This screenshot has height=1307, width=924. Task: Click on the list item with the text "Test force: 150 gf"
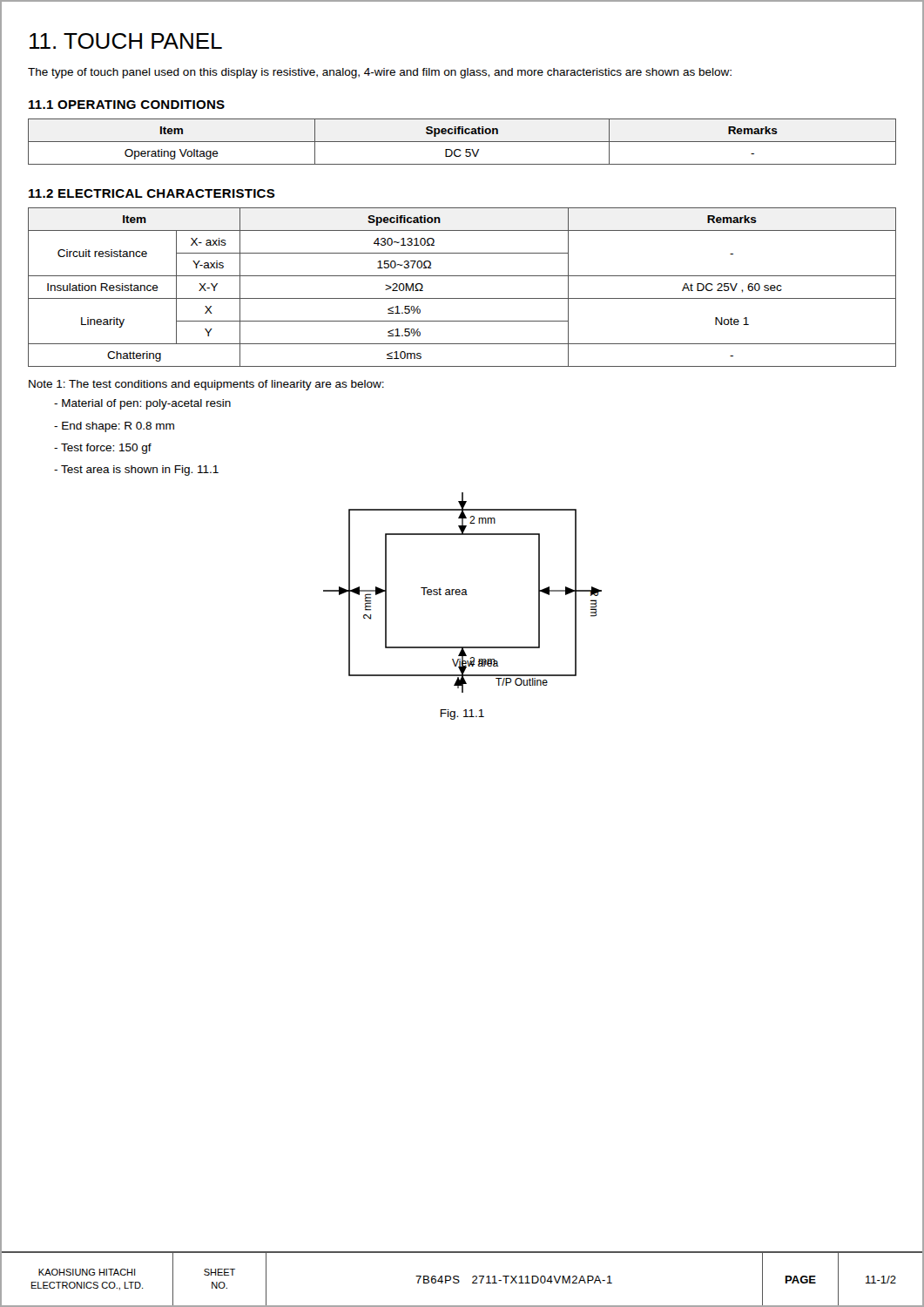103,449
